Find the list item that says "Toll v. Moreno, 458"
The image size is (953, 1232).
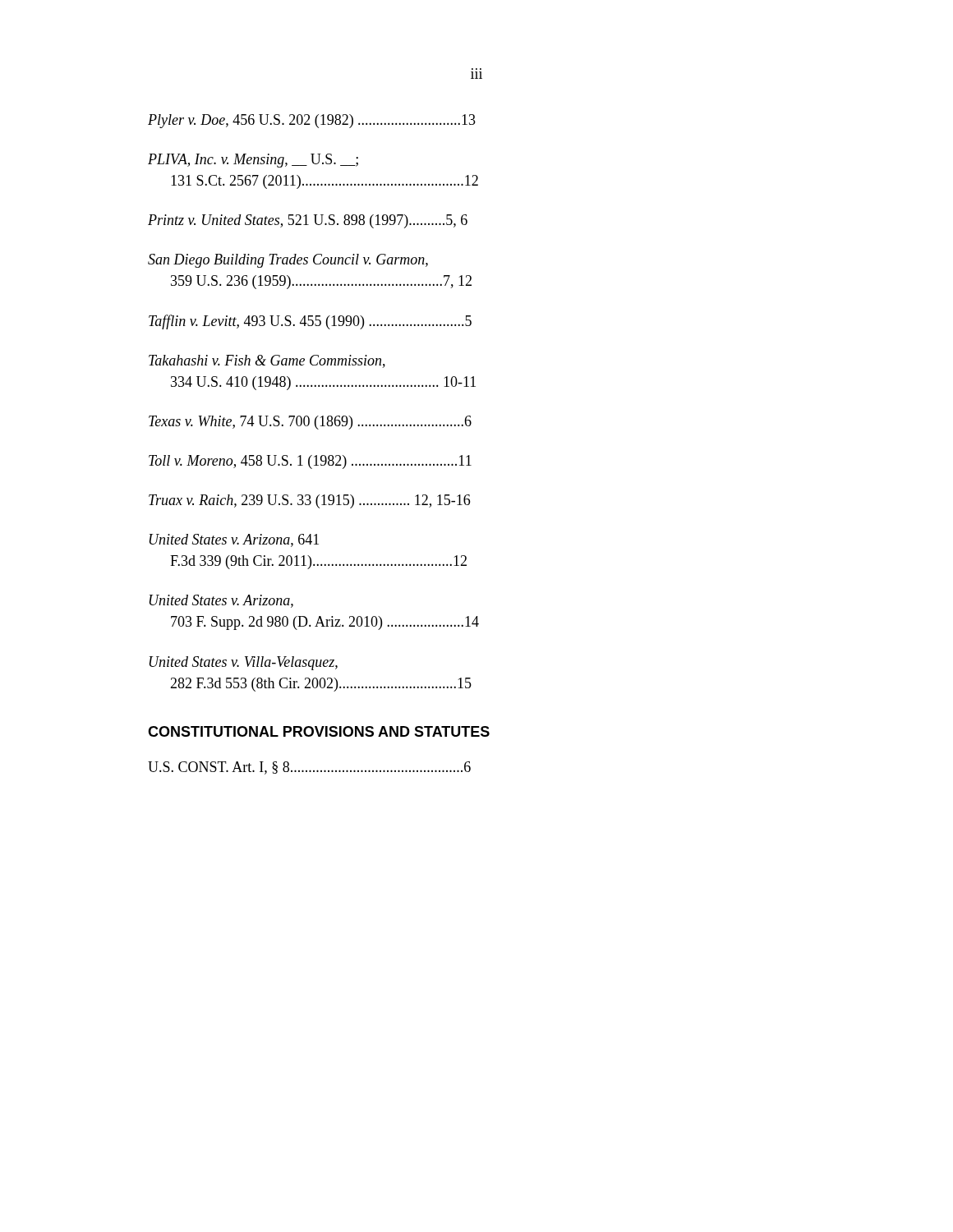[x=310, y=461]
